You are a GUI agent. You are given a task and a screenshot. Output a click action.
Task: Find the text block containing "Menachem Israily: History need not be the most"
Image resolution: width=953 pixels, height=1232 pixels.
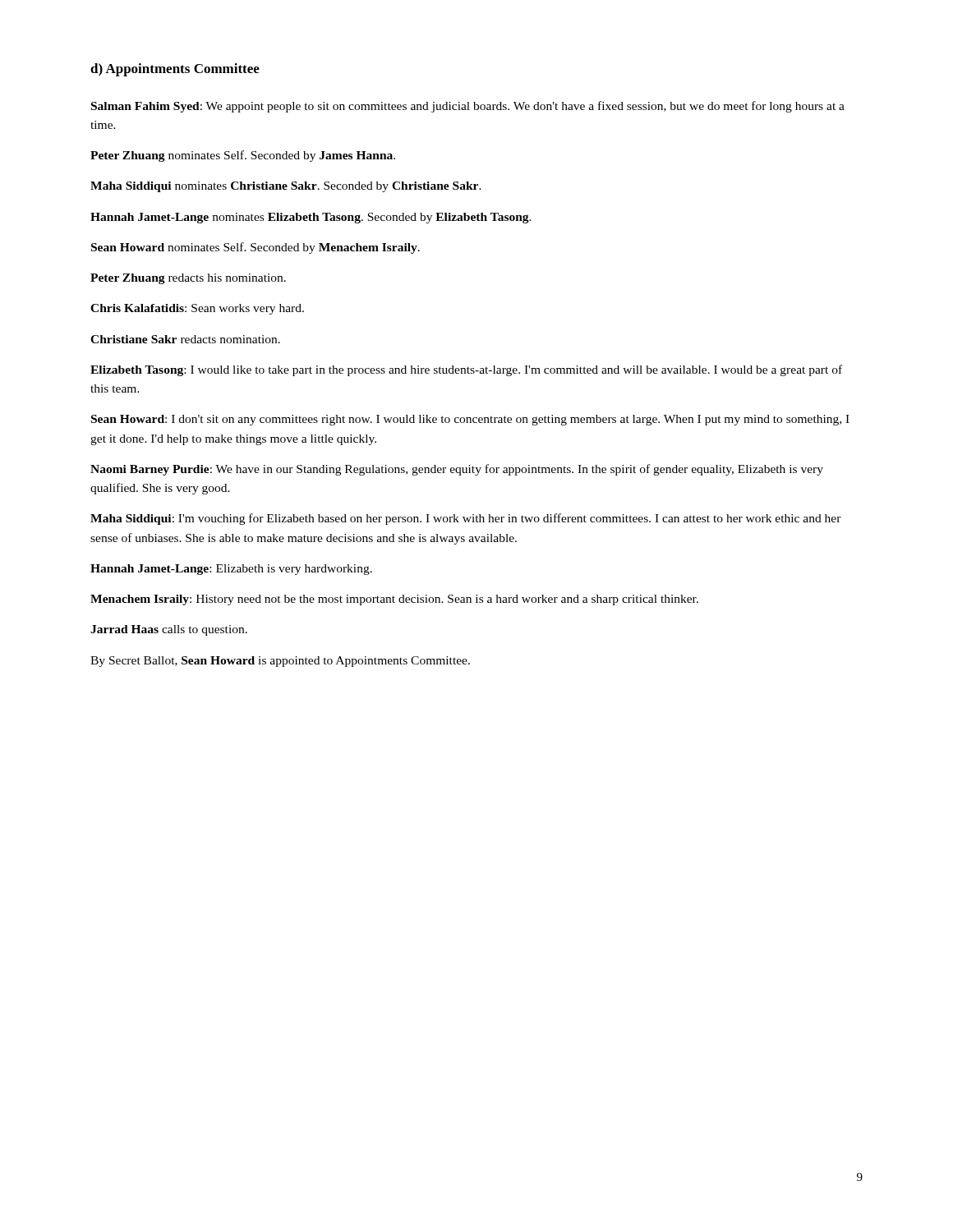[395, 598]
